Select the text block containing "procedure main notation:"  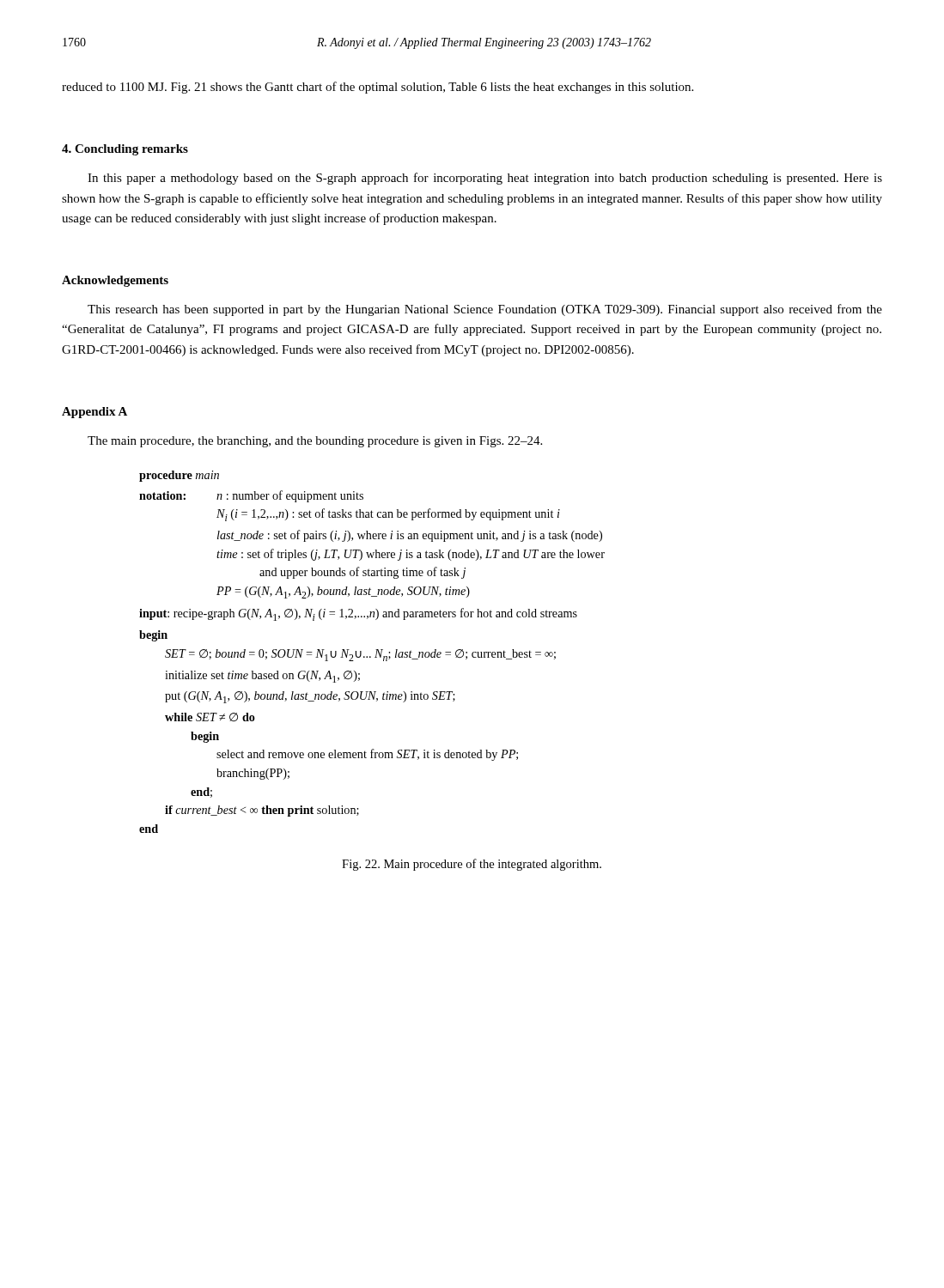click(511, 652)
